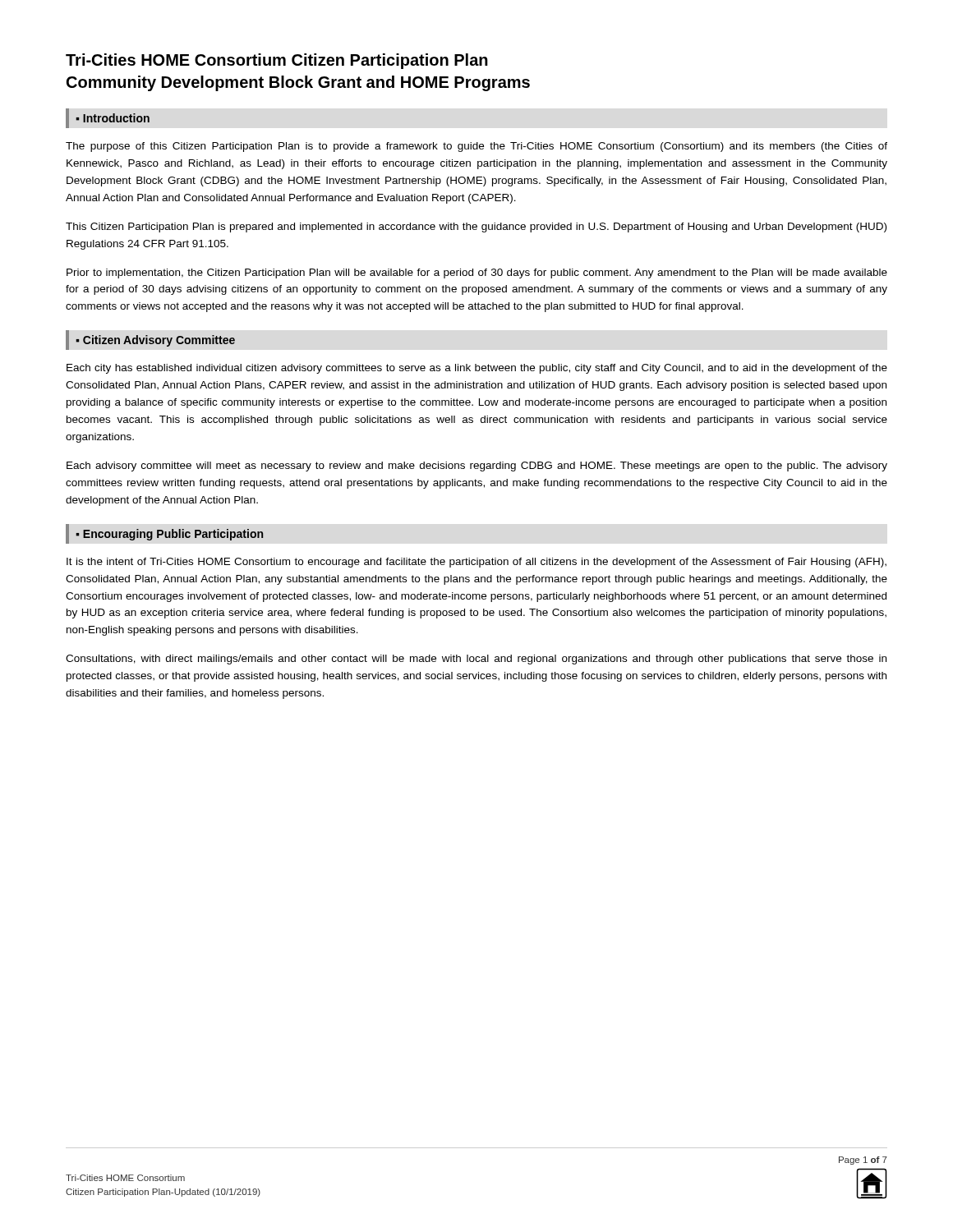Locate the text block that says "Consultations, with direct mailings/emails and"
The image size is (953, 1232).
[476, 676]
